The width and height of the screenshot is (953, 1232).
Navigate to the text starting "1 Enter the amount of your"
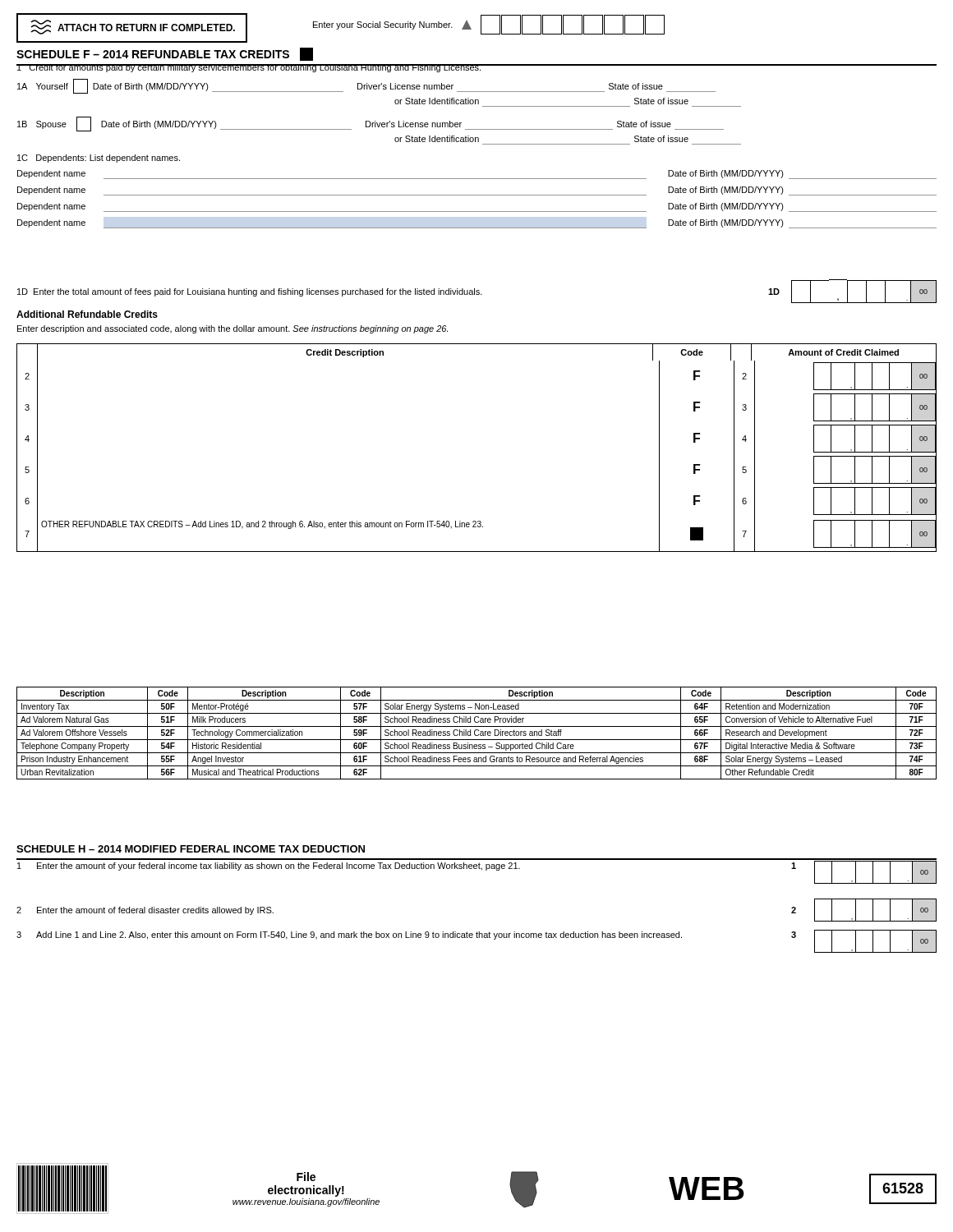(x=476, y=872)
